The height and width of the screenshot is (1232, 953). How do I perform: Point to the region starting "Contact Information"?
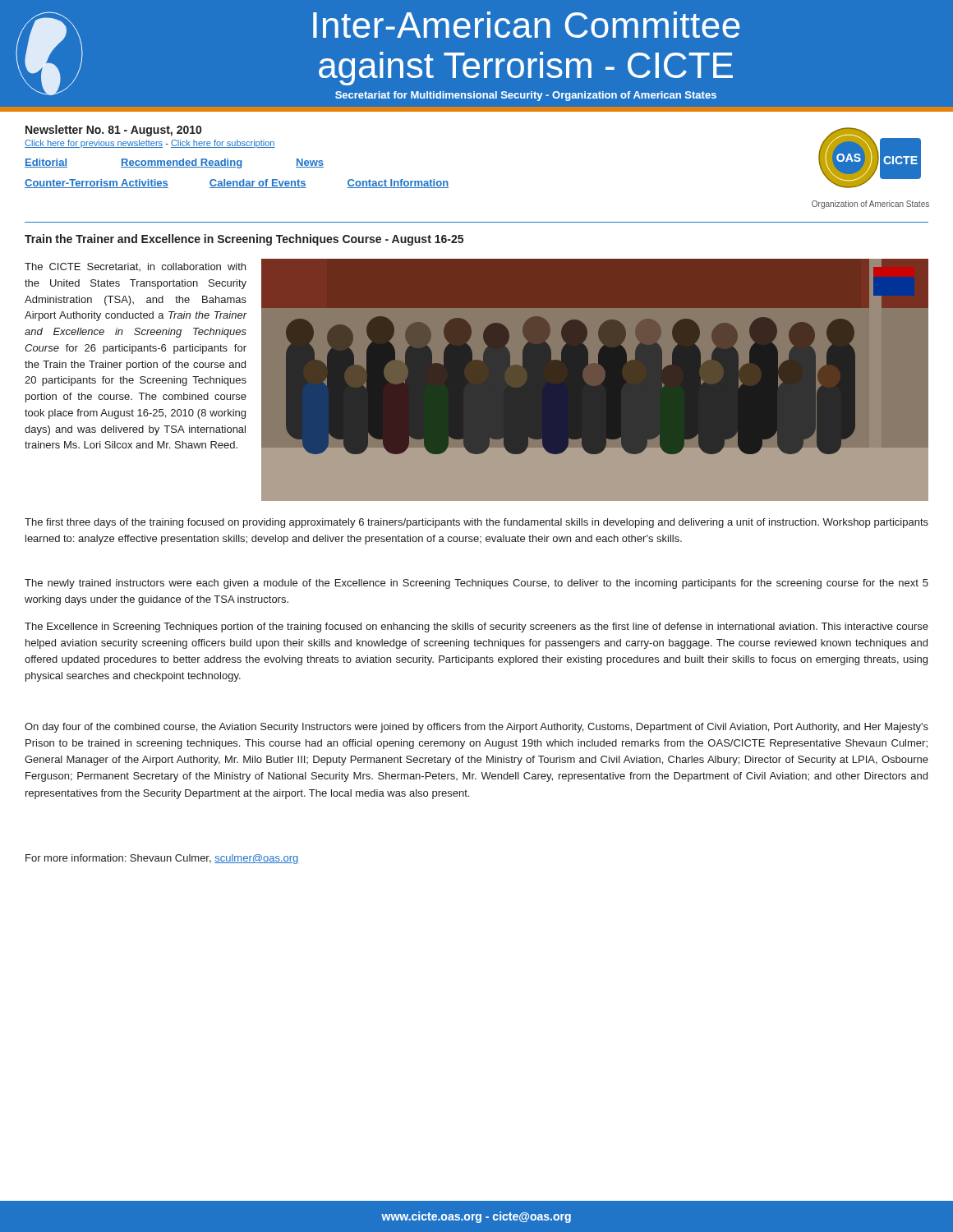(398, 183)
